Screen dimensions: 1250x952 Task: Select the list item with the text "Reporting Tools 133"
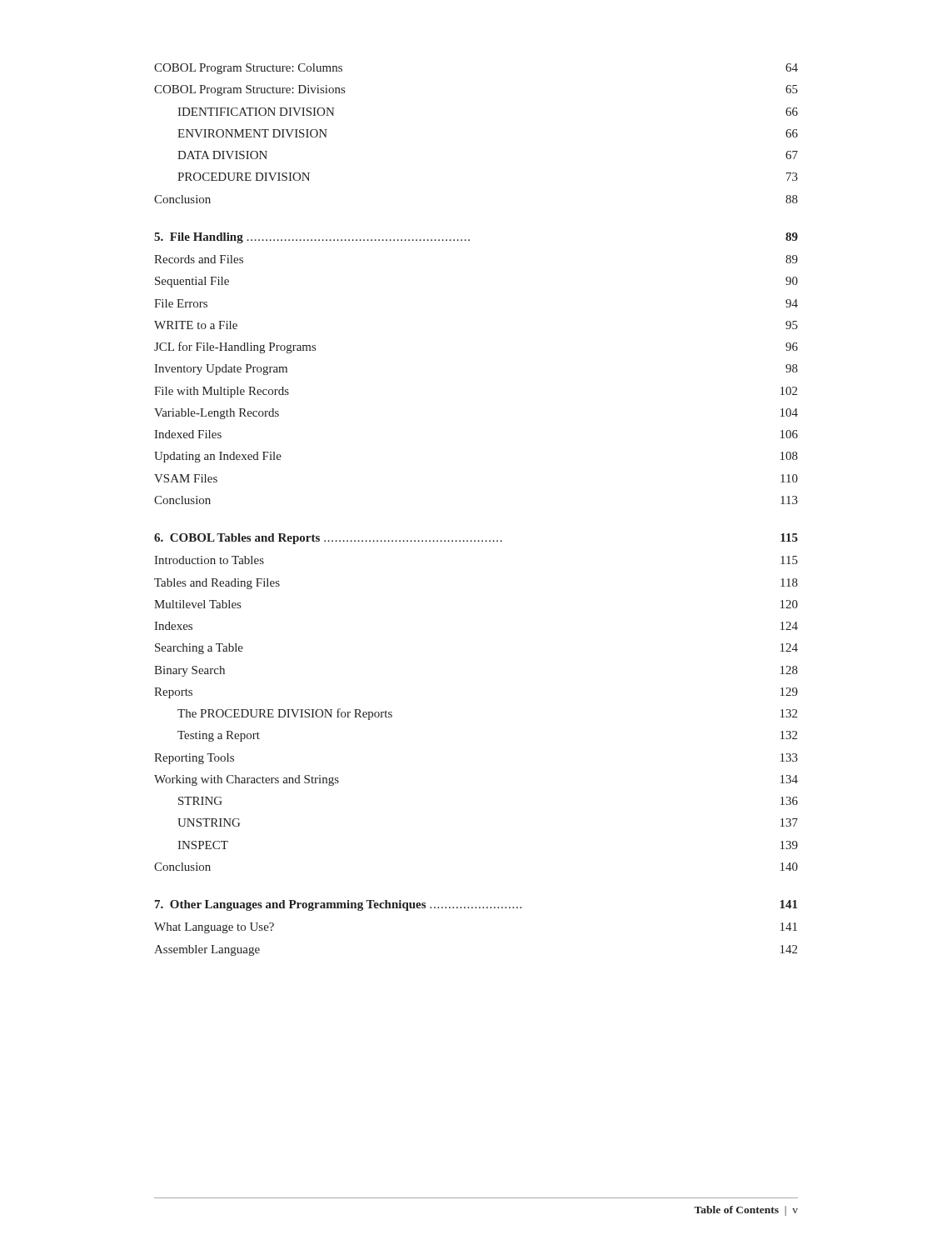(x=194, y=759)
